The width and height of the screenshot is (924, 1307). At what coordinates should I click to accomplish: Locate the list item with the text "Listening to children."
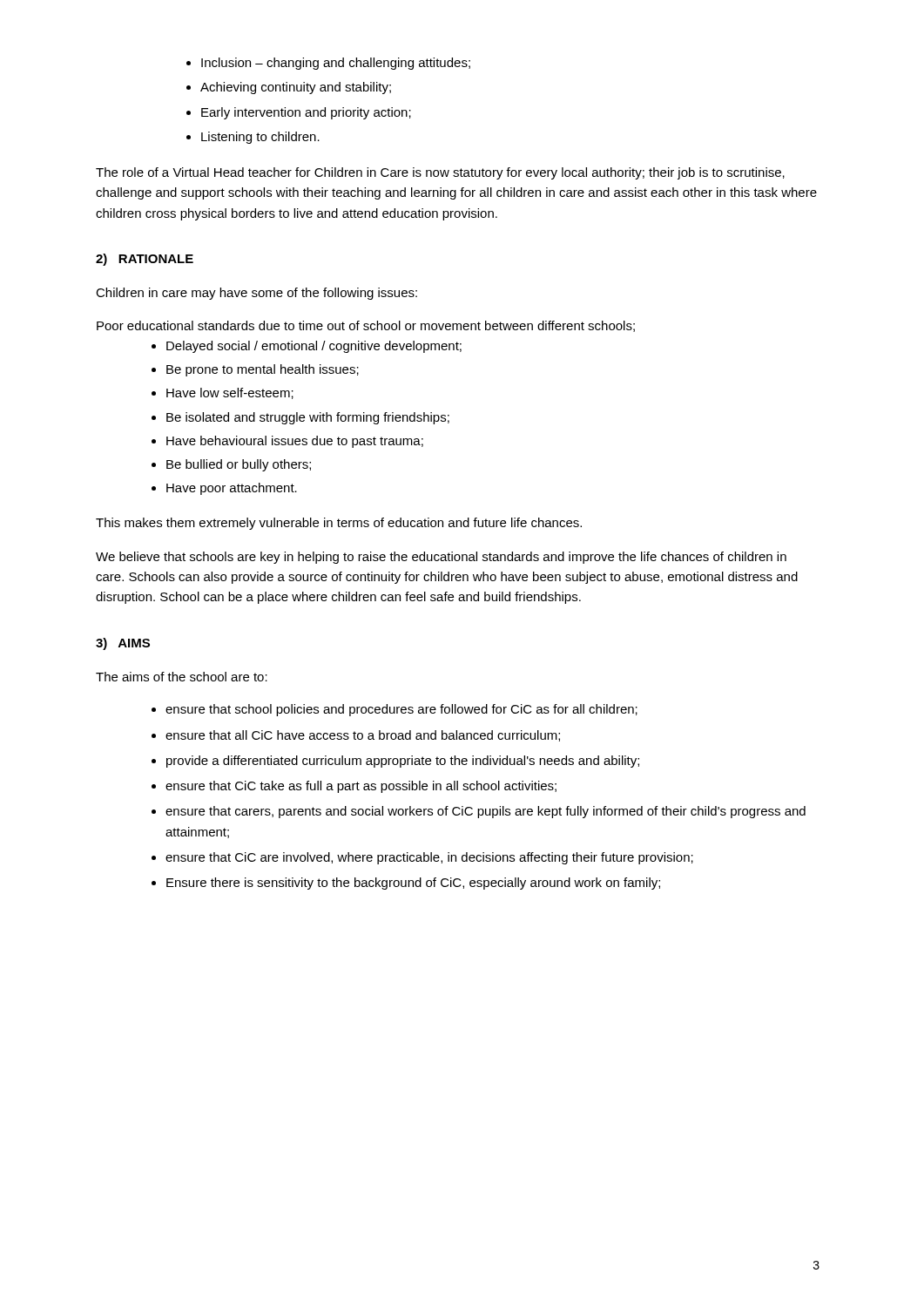click(x=253, y=138)
